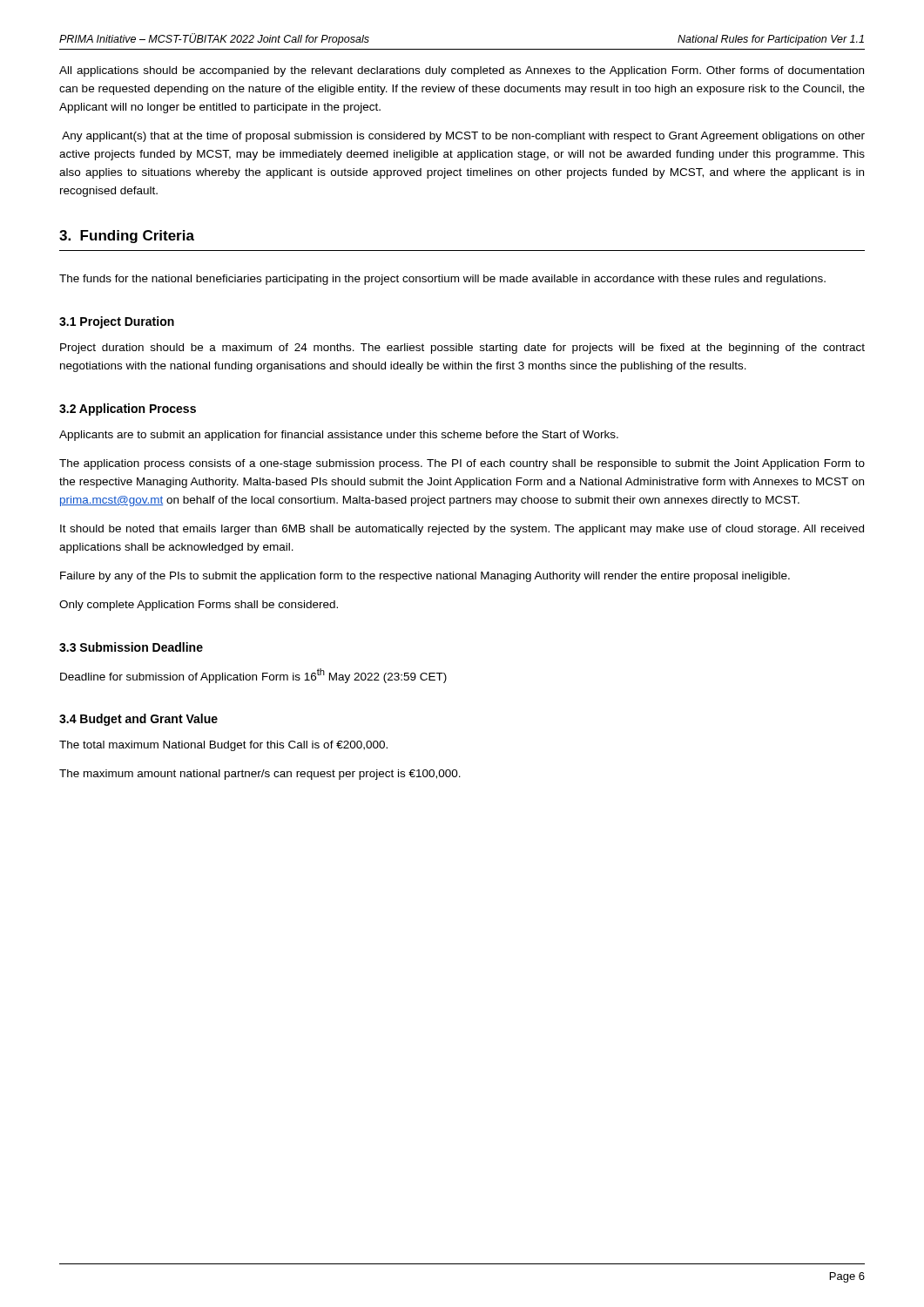Select the section header that says "3.2 Application Process"
Viewport: 924px width, 1307px height.
(128, 409)
